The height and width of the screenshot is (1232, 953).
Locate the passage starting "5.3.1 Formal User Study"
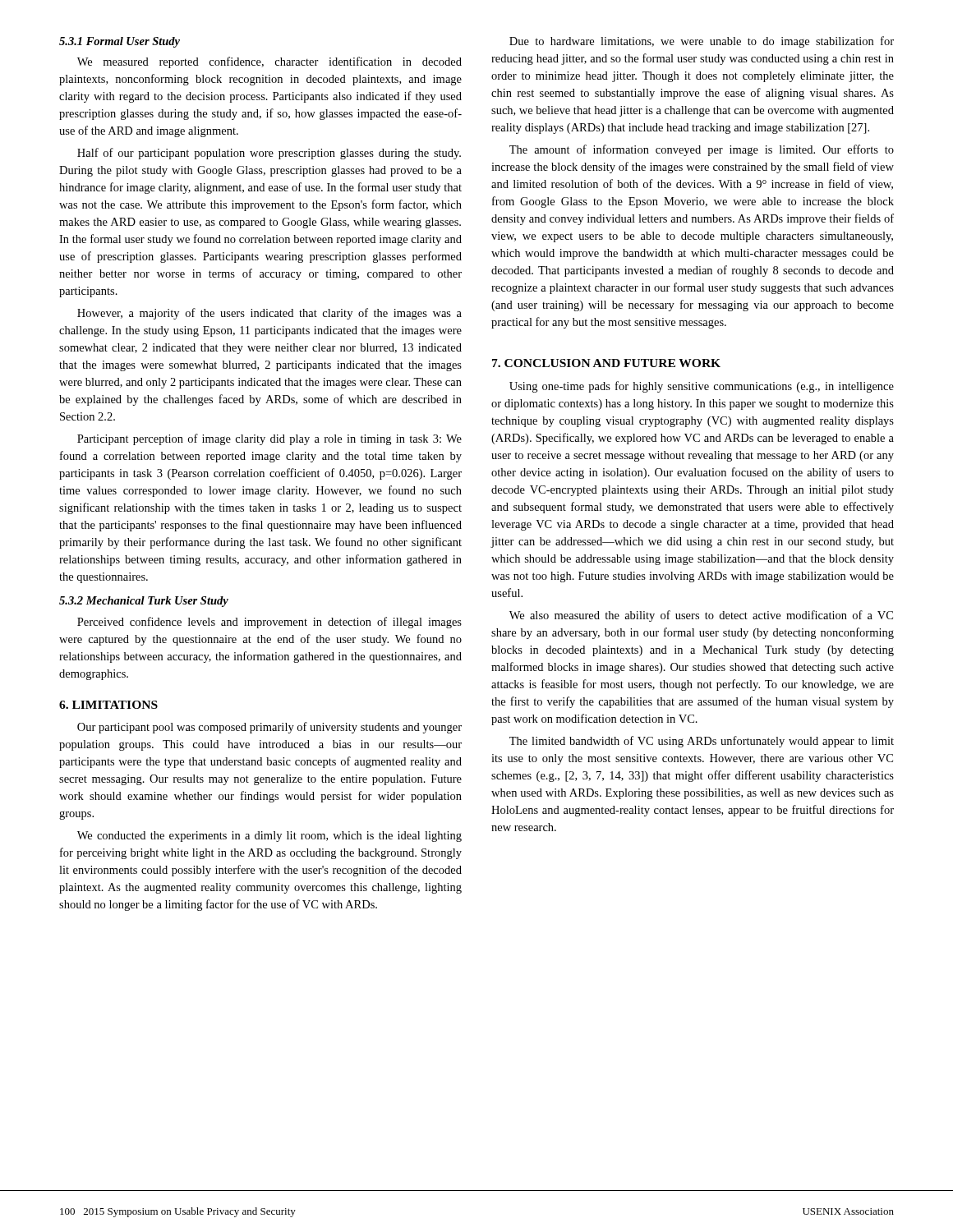120,41
